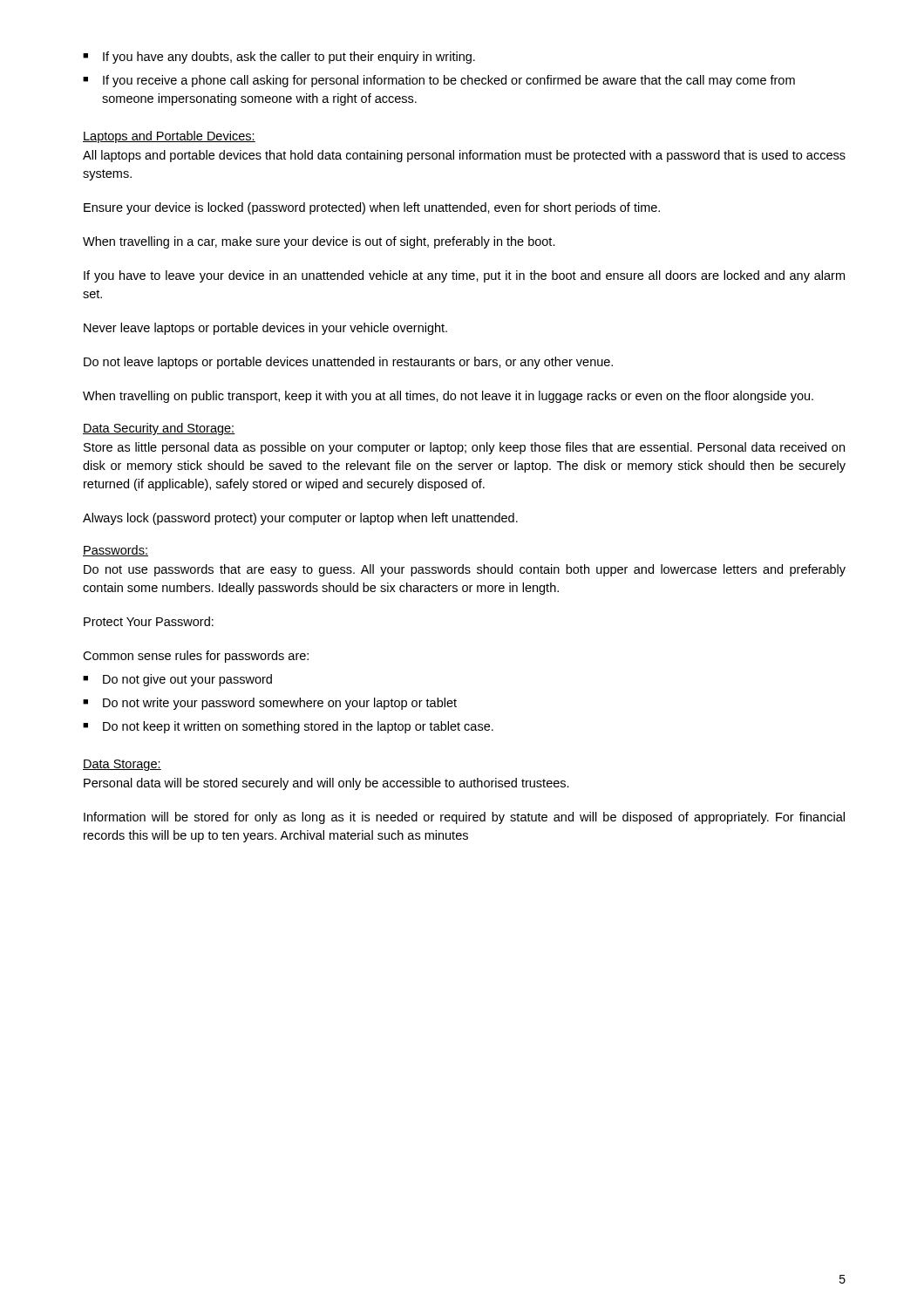This screenshot has height=1308, width=924.
Task: Where is the passage that starts "Ensure your device is locked (password"?
Action: click(372, 208)
